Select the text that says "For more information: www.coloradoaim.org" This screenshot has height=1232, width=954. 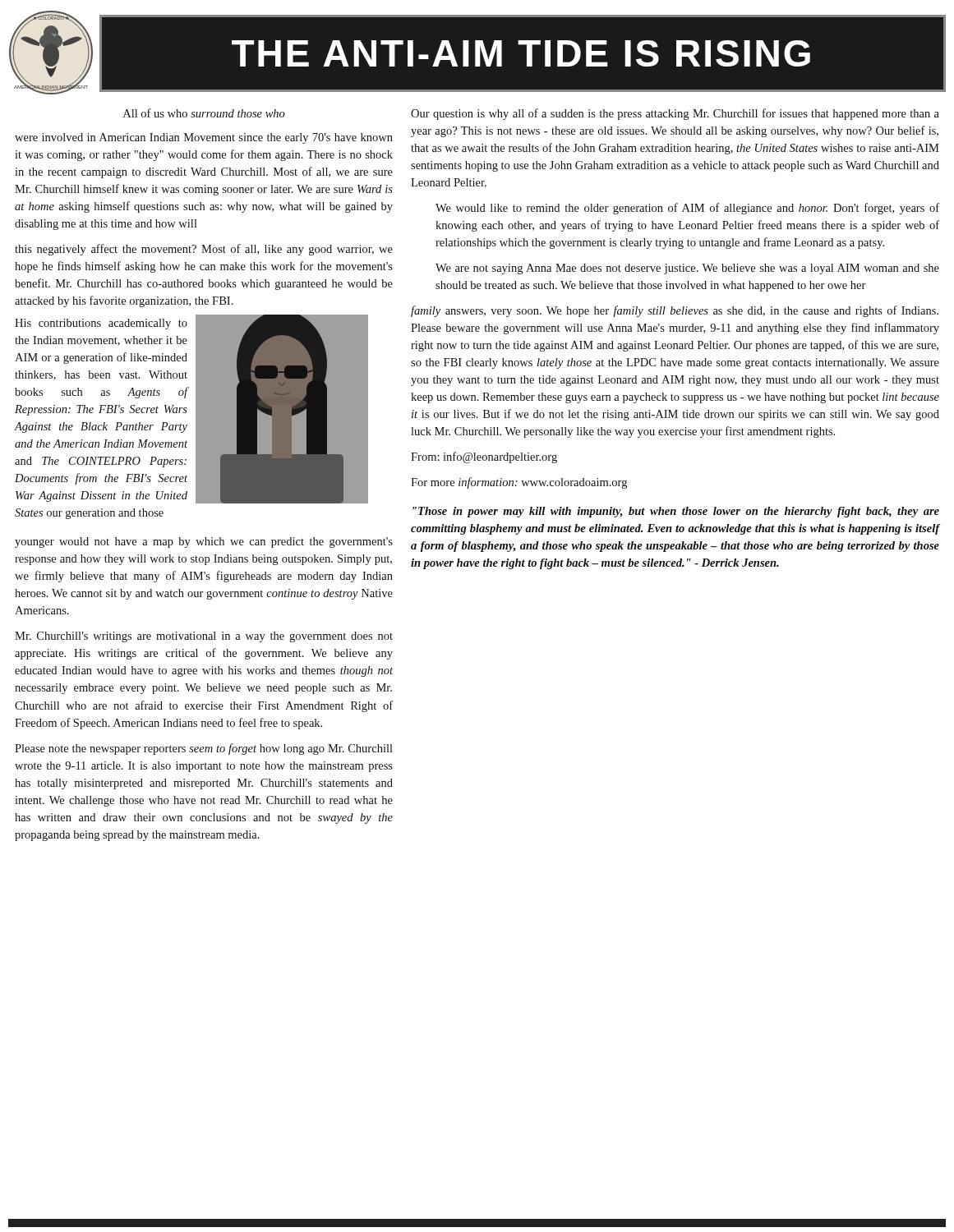(519, 483)
